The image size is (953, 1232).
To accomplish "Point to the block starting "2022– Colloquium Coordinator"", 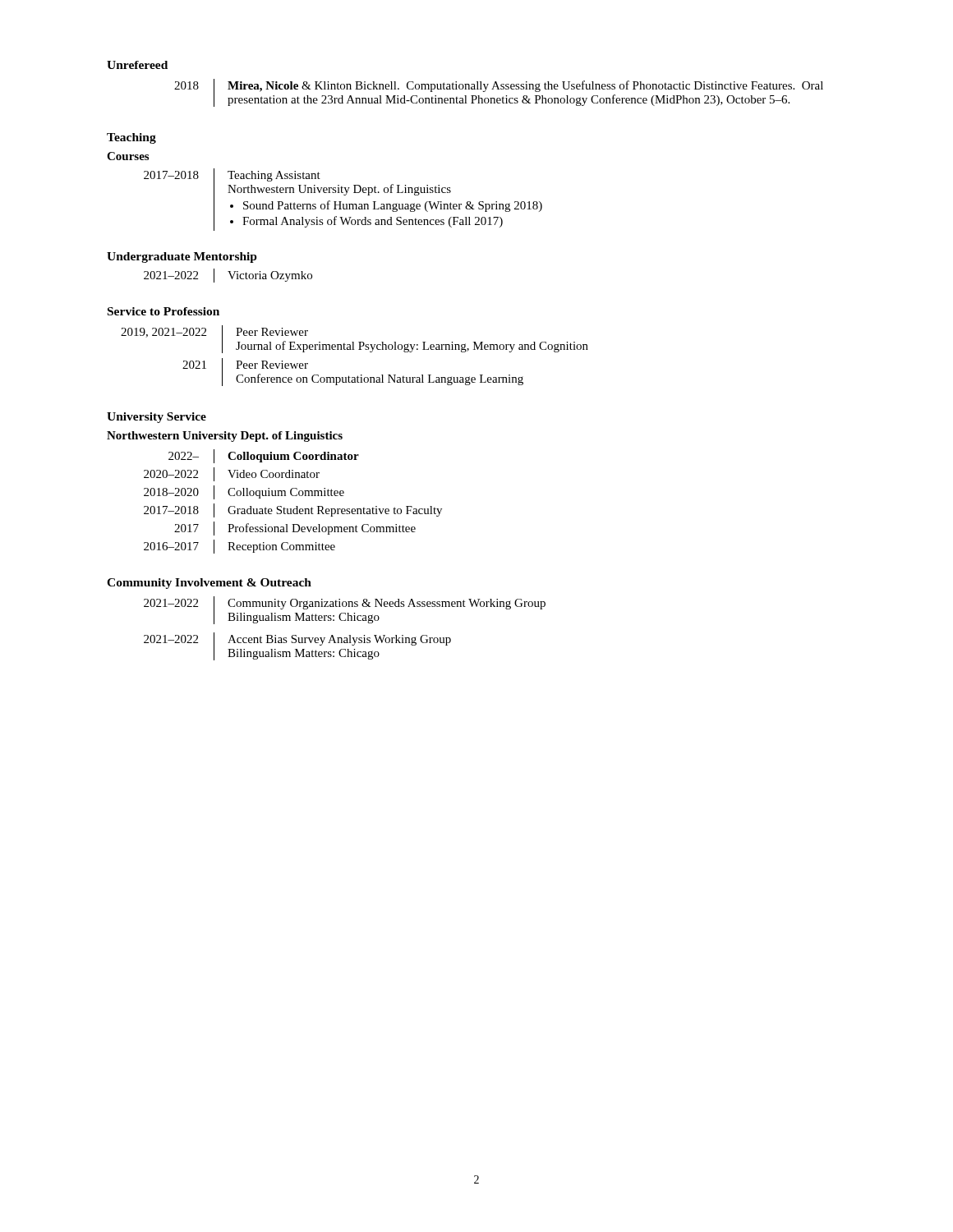I will (x=264, y=456).
